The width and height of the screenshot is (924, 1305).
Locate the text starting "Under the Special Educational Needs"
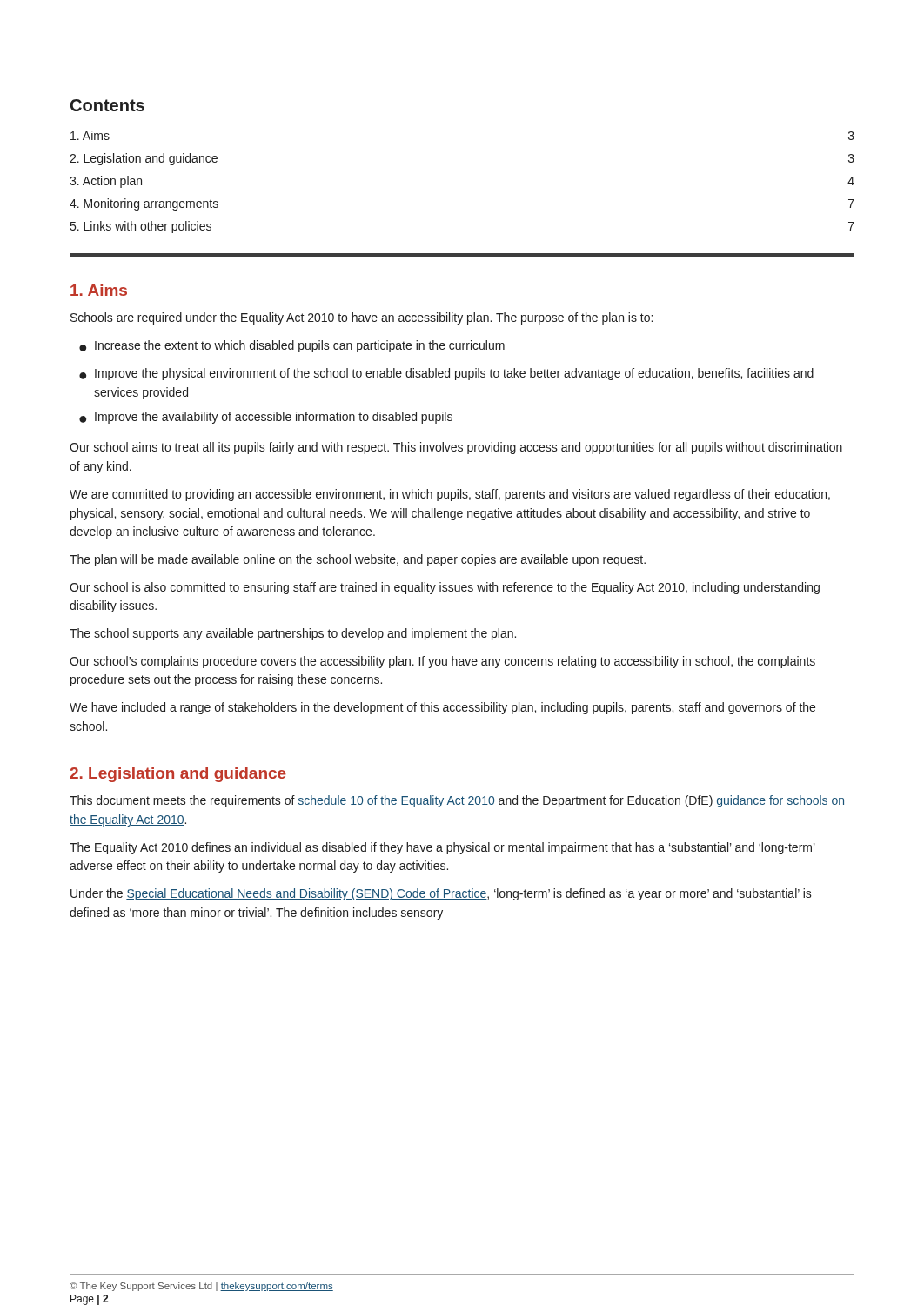pos(441,903)
